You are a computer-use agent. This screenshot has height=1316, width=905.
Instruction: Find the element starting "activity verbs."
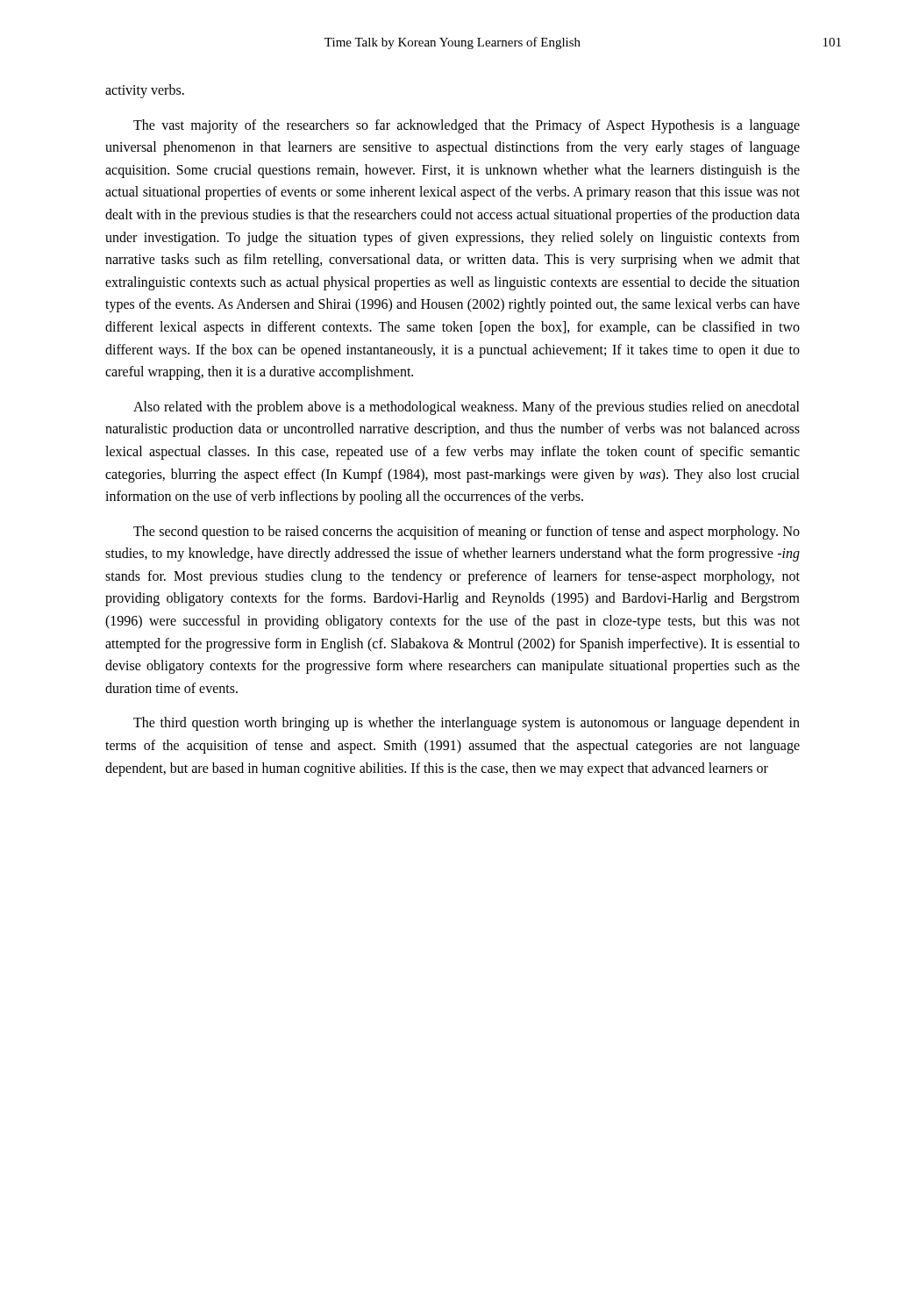[x=145, y=91]
